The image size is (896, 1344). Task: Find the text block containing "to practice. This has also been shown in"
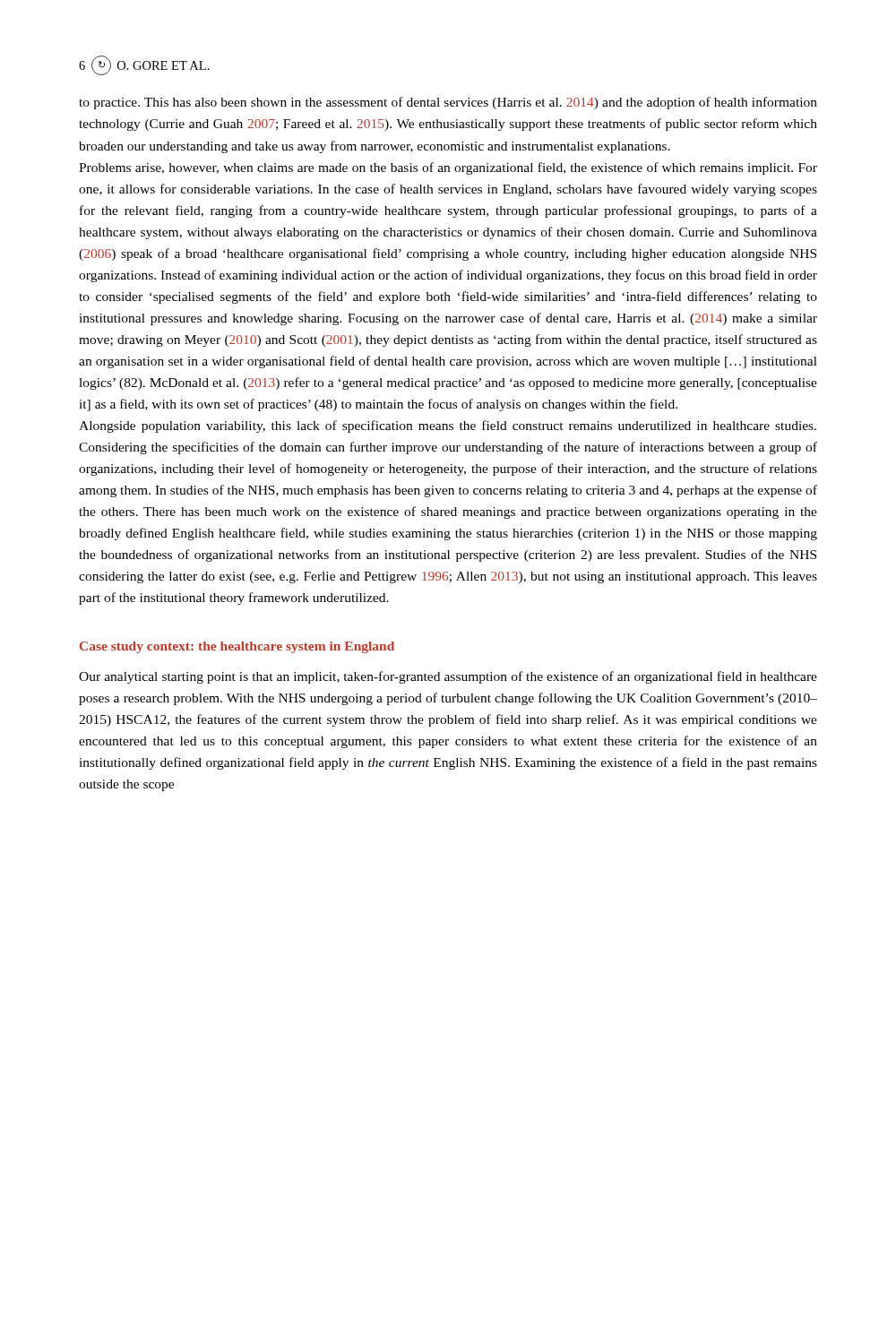448,124
